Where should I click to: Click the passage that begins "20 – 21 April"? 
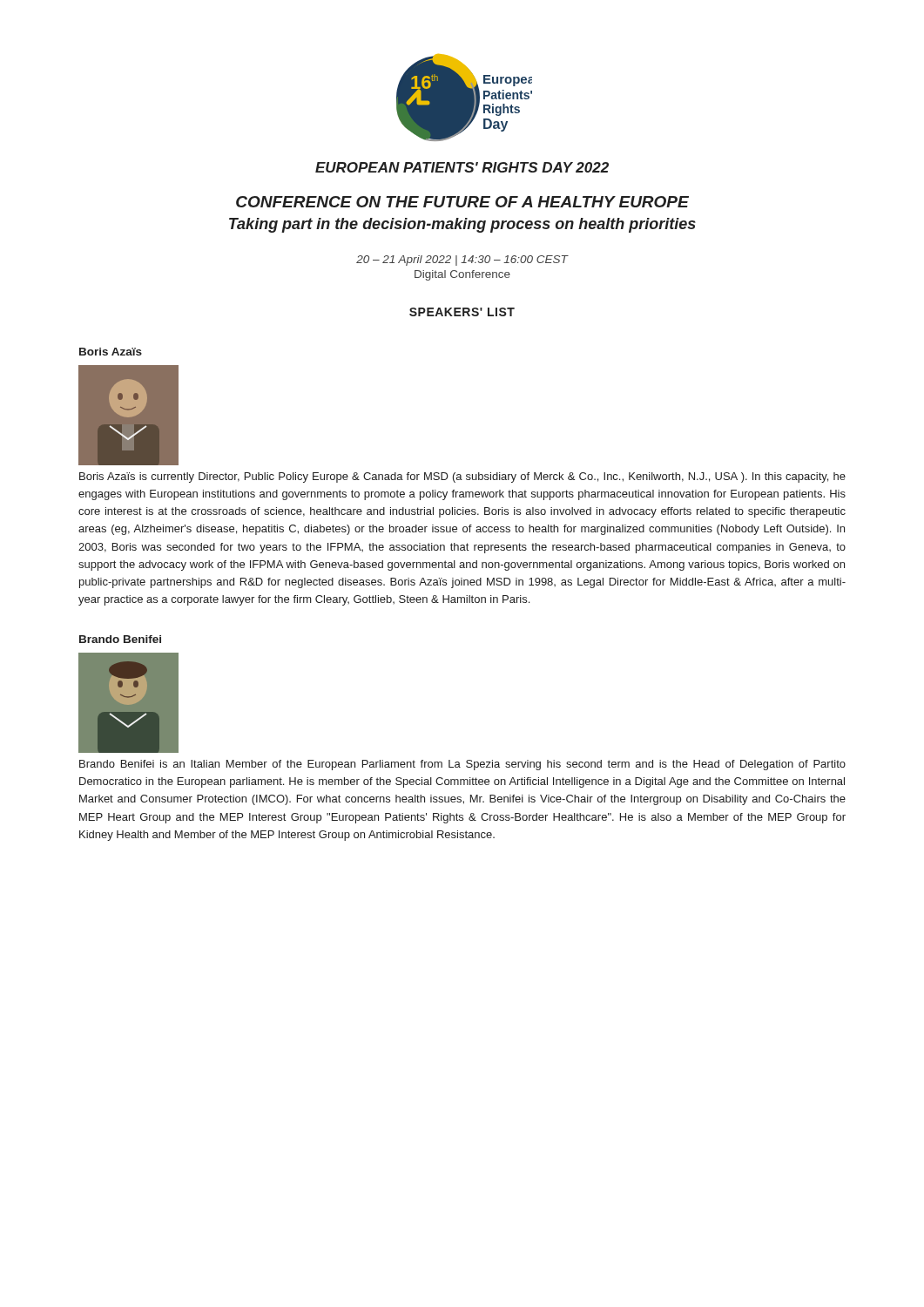(462, 259)
